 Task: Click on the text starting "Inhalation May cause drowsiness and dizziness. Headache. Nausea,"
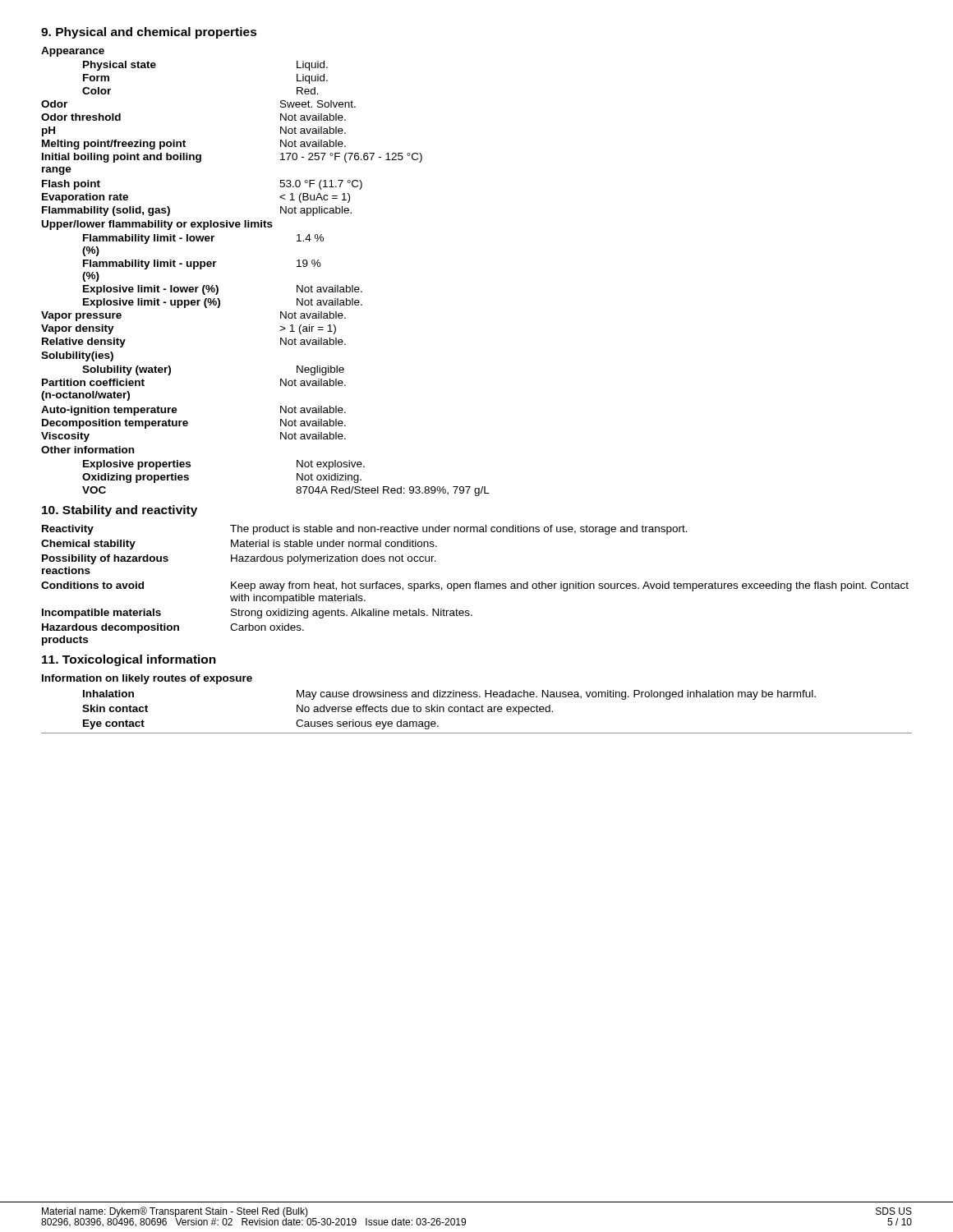point(485,694)
